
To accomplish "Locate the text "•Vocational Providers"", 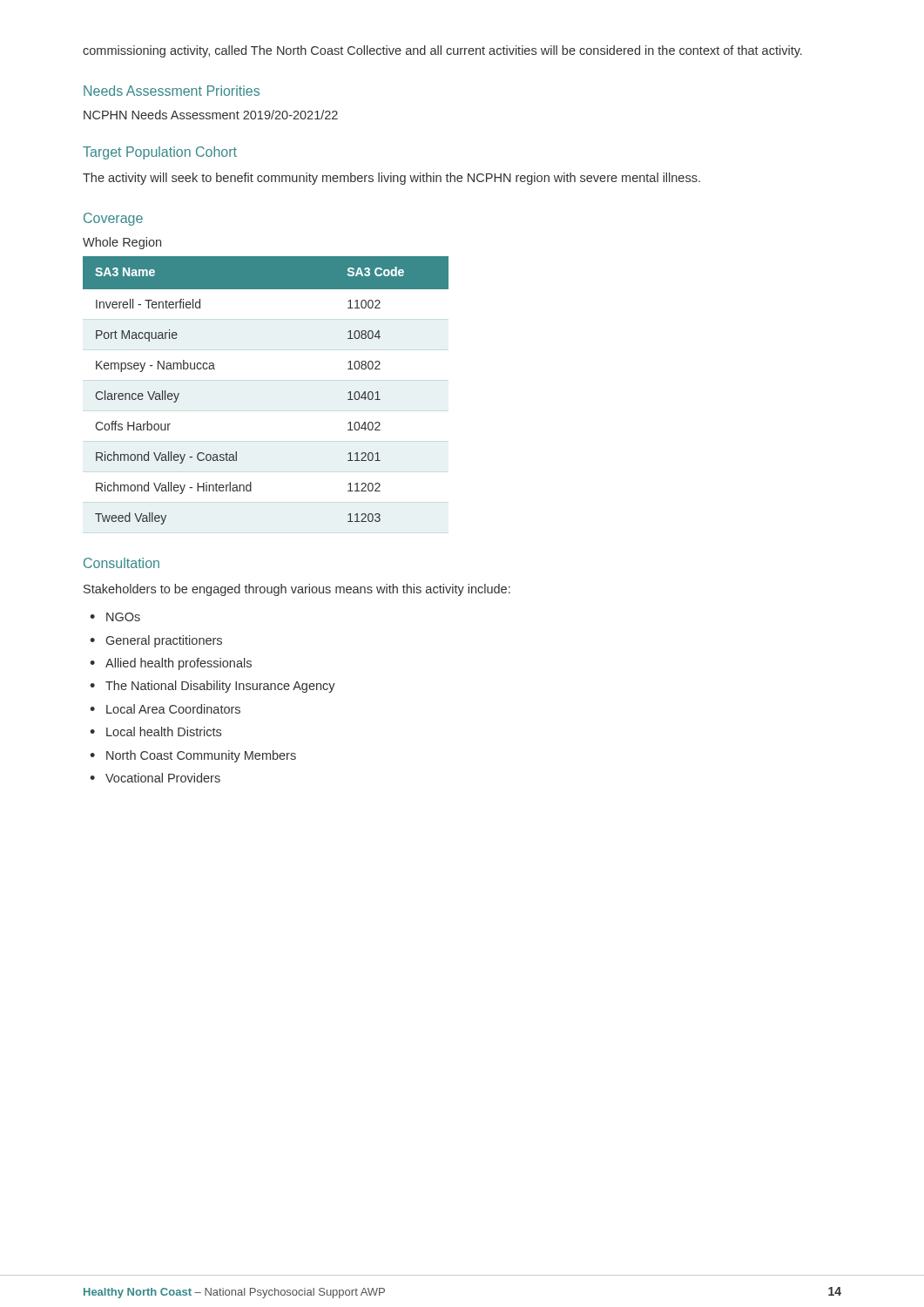I will (155, 779).
